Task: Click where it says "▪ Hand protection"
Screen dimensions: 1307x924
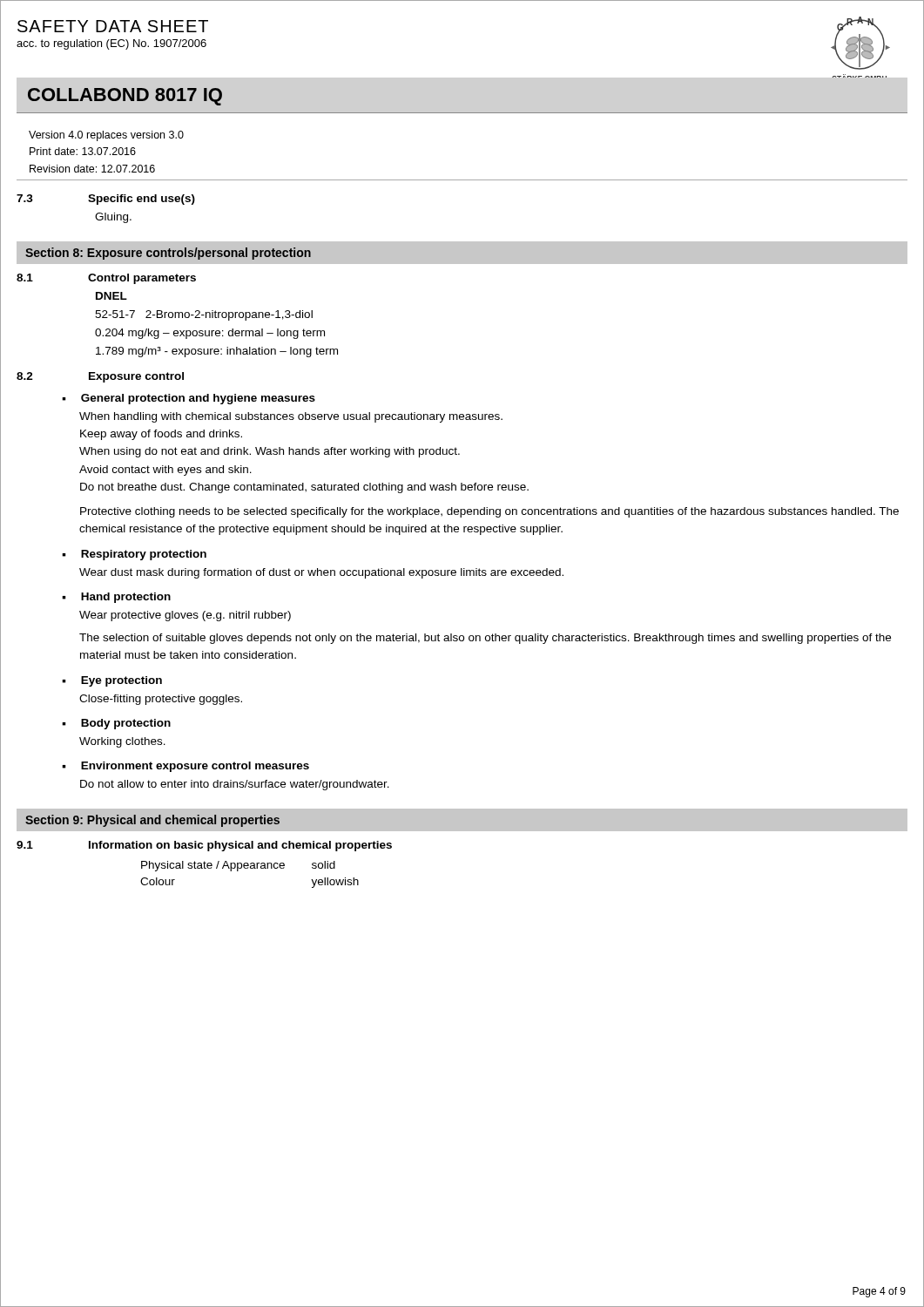Action: (x=116, y=597)
